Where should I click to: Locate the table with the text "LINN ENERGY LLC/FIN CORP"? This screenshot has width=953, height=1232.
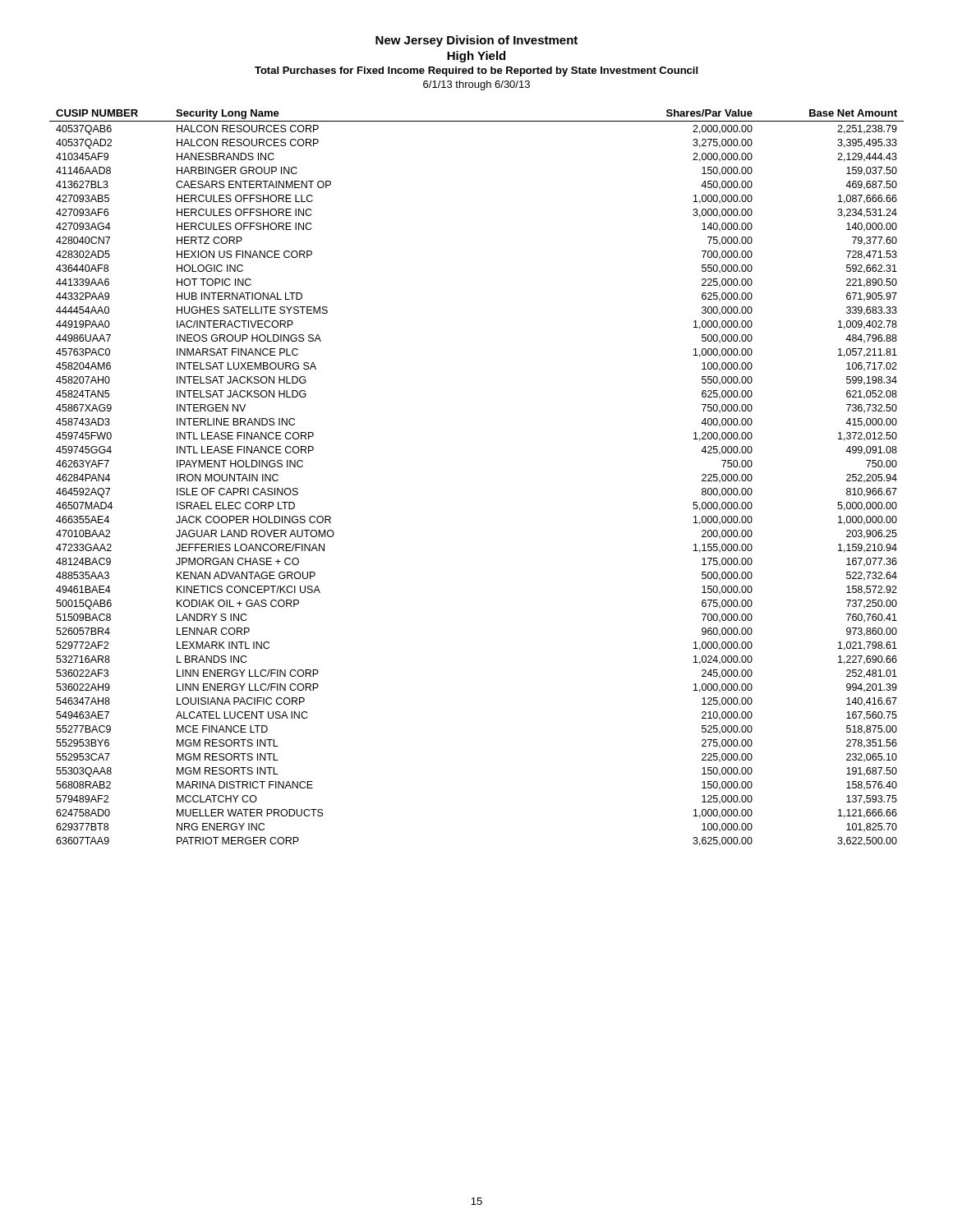476,476
